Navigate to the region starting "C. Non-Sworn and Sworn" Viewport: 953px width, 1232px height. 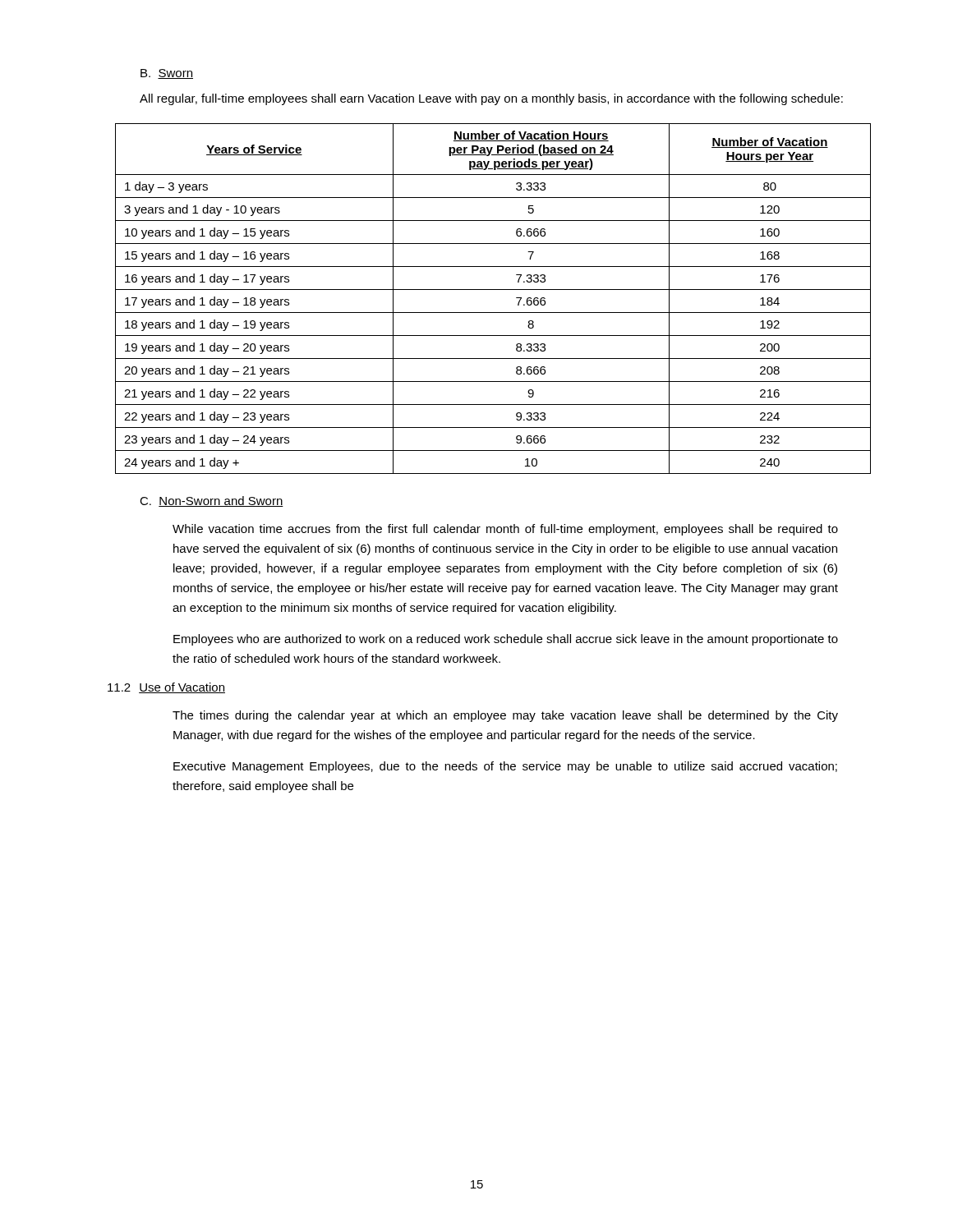tap(211, 500)
